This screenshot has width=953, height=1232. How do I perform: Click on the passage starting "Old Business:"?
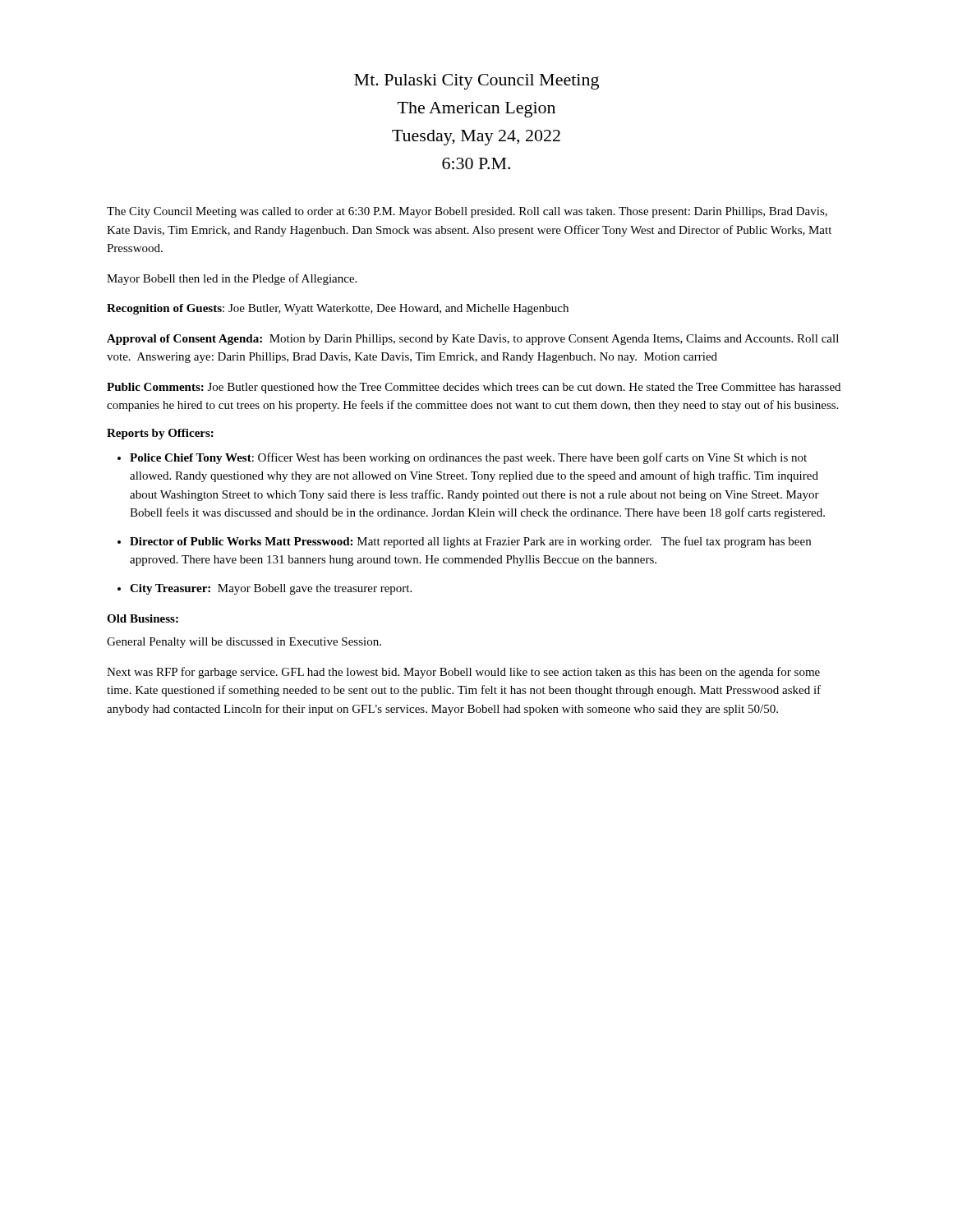pos(143,619)
